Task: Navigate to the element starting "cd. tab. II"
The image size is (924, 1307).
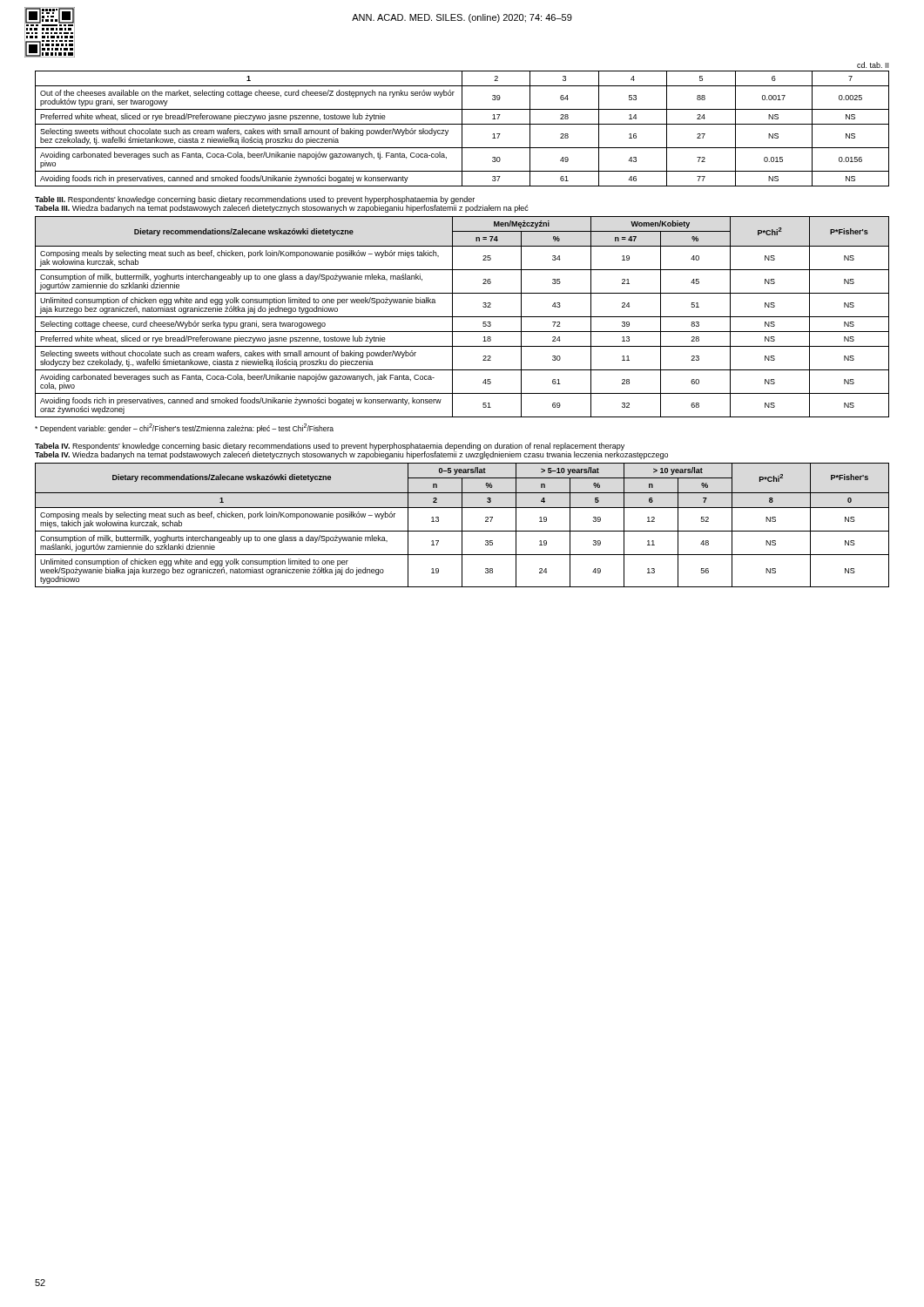Action: click(873, 65)
